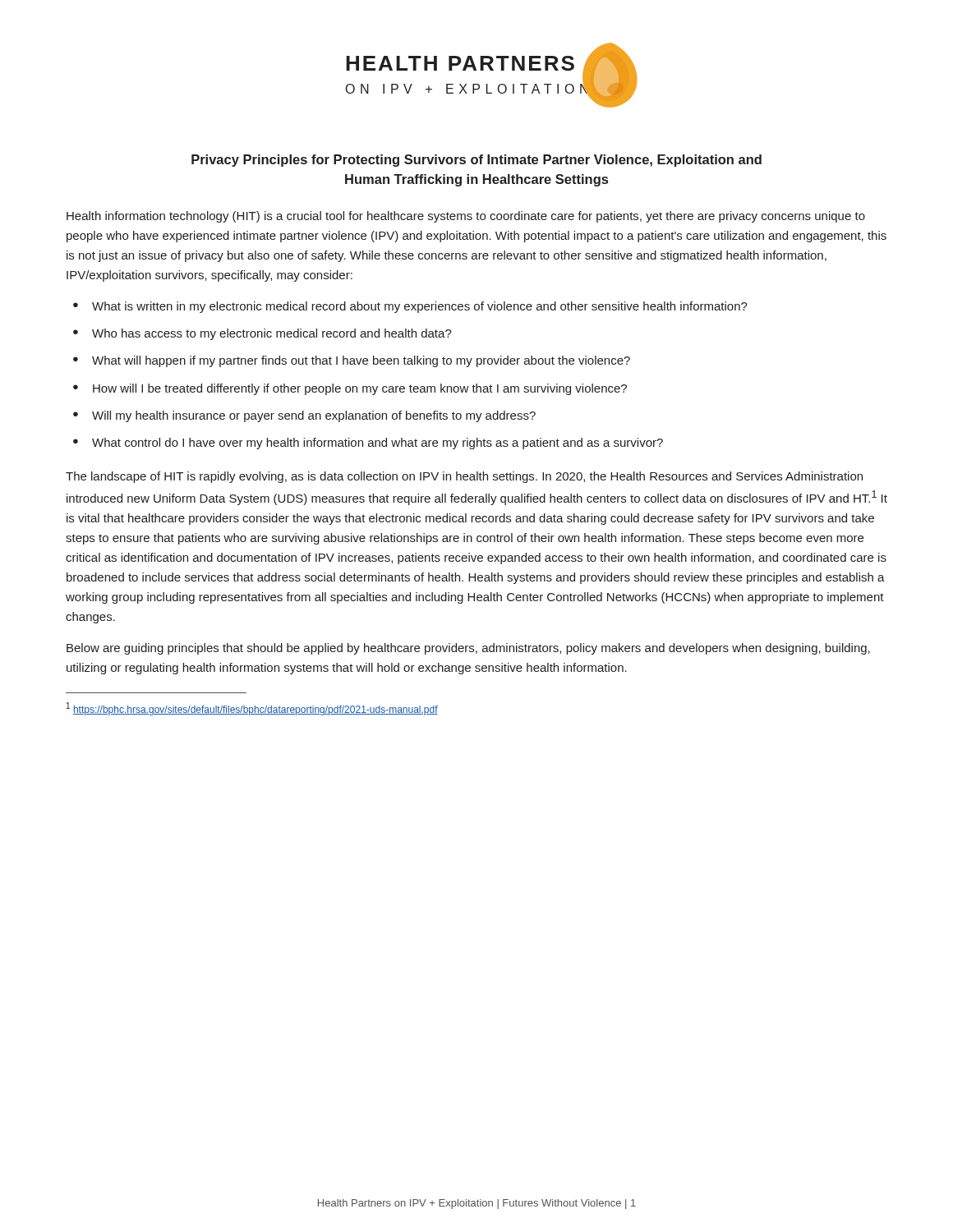
Task: Find the text block starting "Will my health insurance"
Action: tap(314, 415)
